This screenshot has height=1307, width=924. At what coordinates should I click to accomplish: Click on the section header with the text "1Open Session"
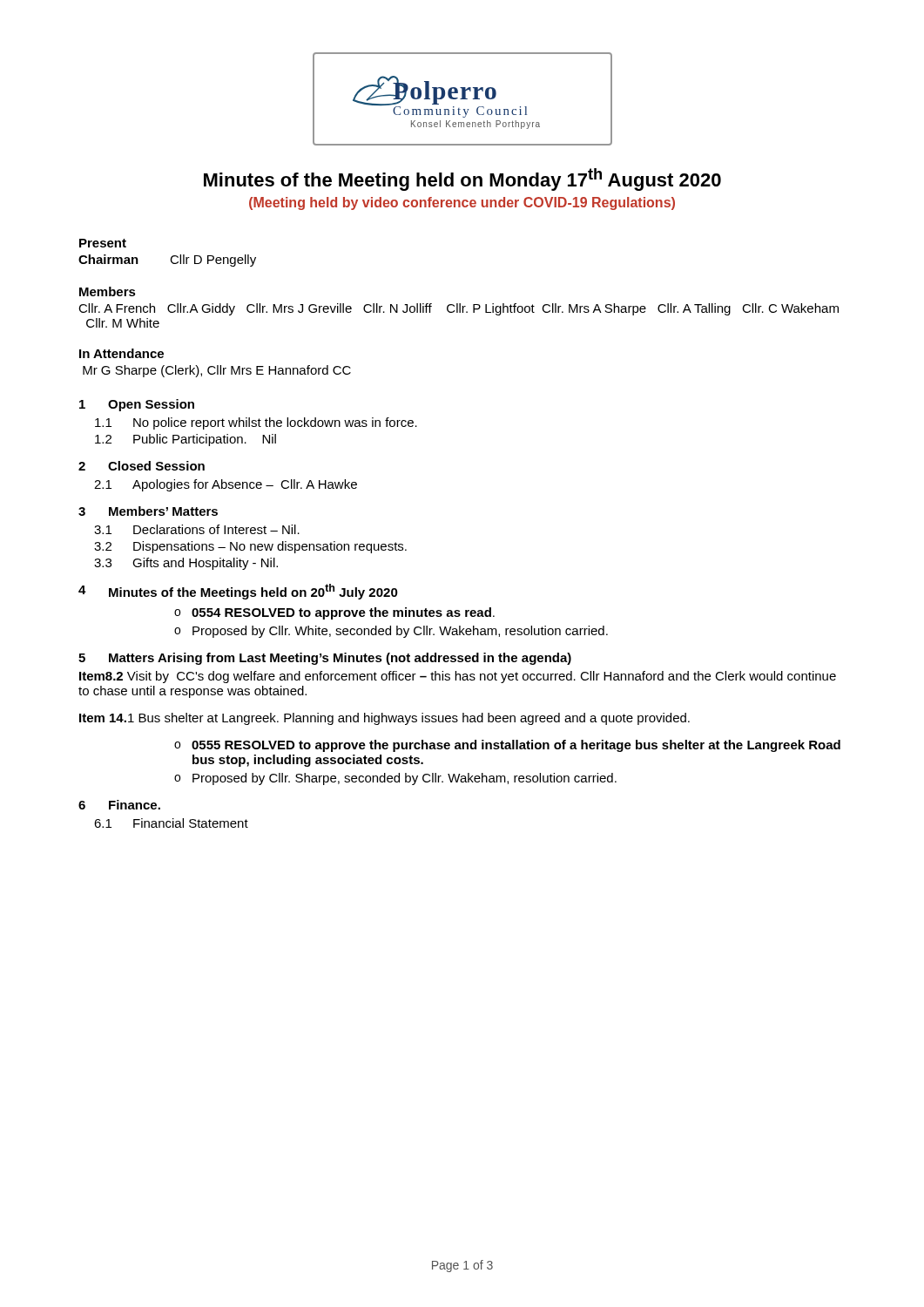[137, 404]
